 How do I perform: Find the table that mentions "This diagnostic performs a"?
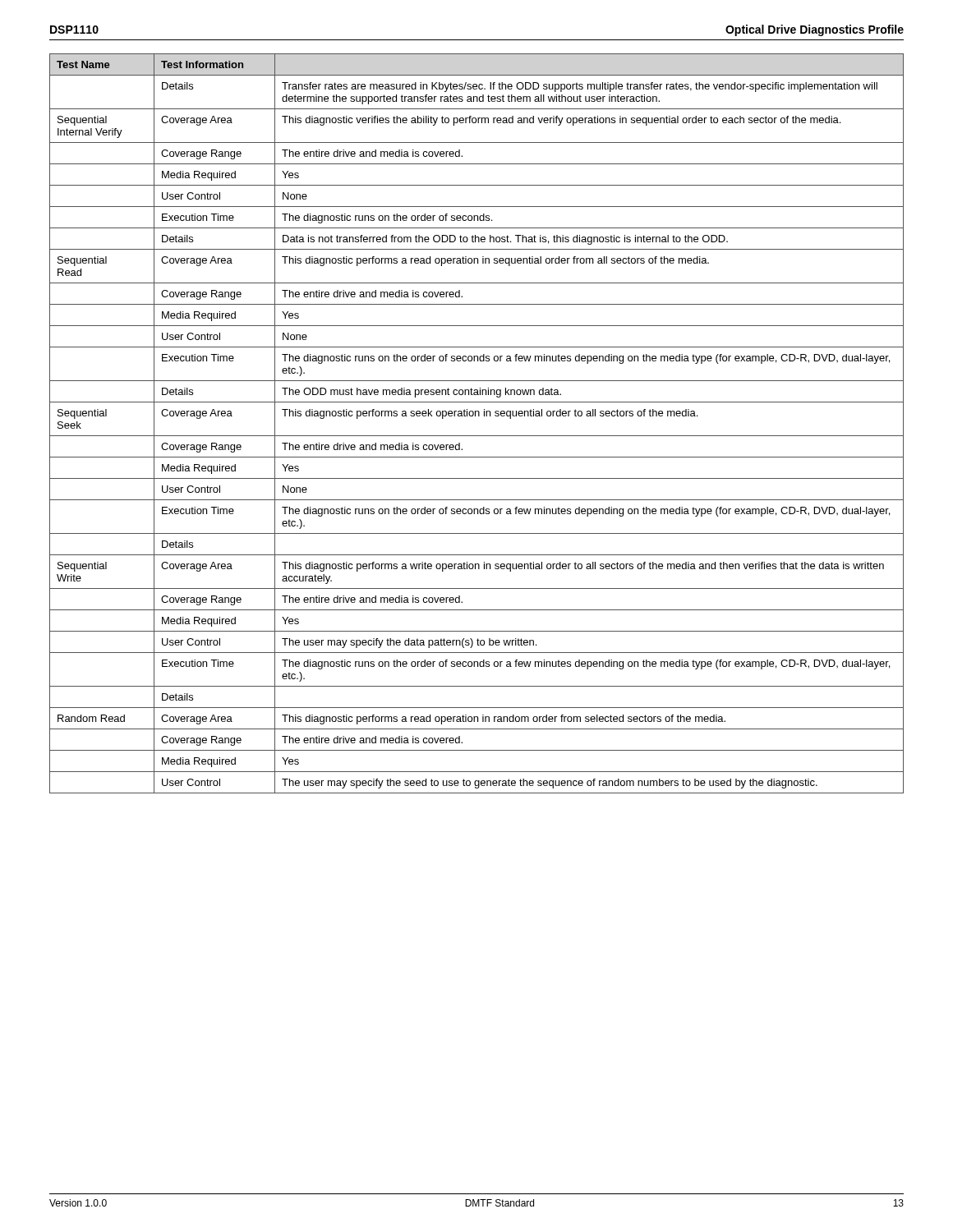coord(476,423)
